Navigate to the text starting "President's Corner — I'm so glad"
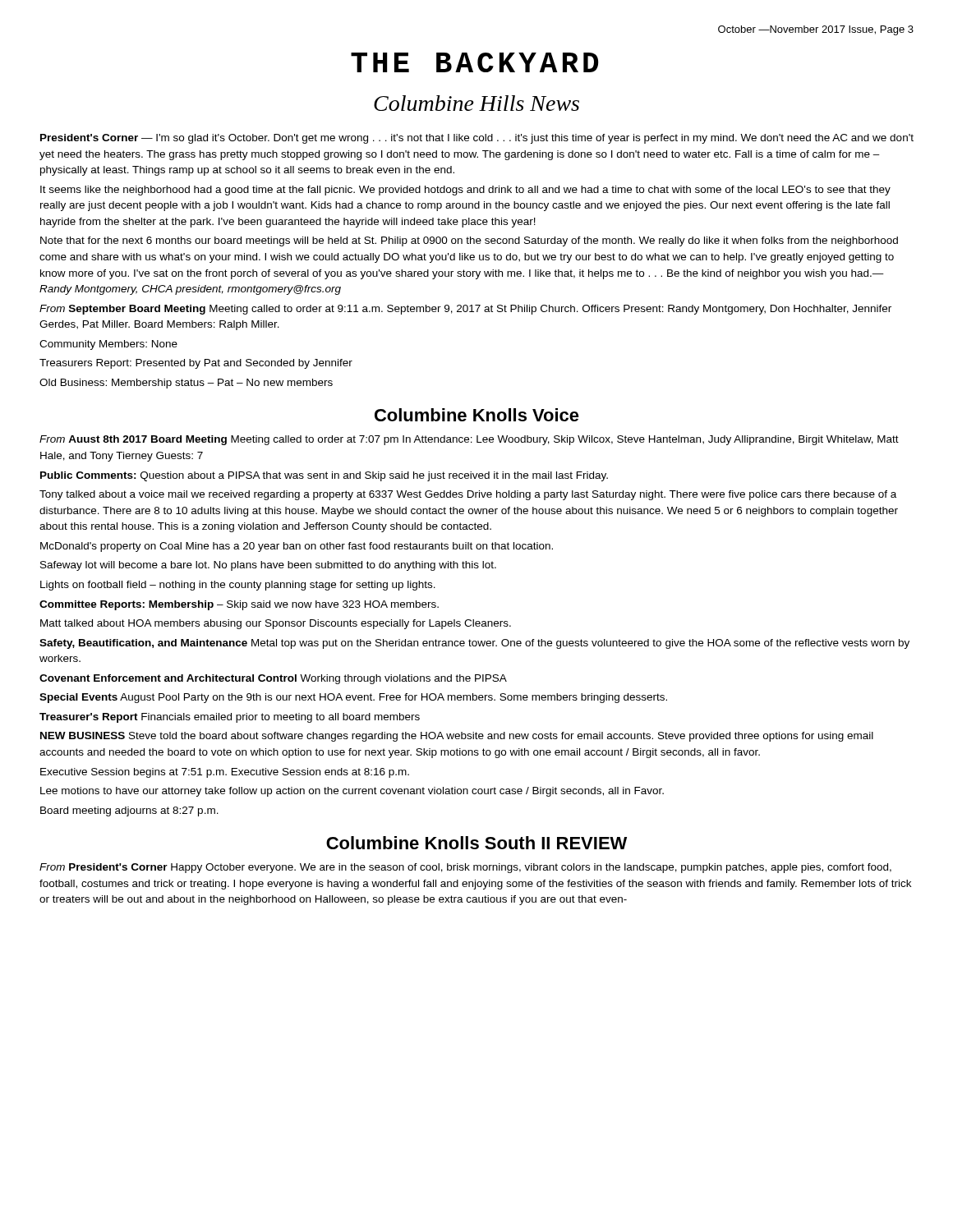This screenshot has width=953, height=1232. tap(476, 260)
